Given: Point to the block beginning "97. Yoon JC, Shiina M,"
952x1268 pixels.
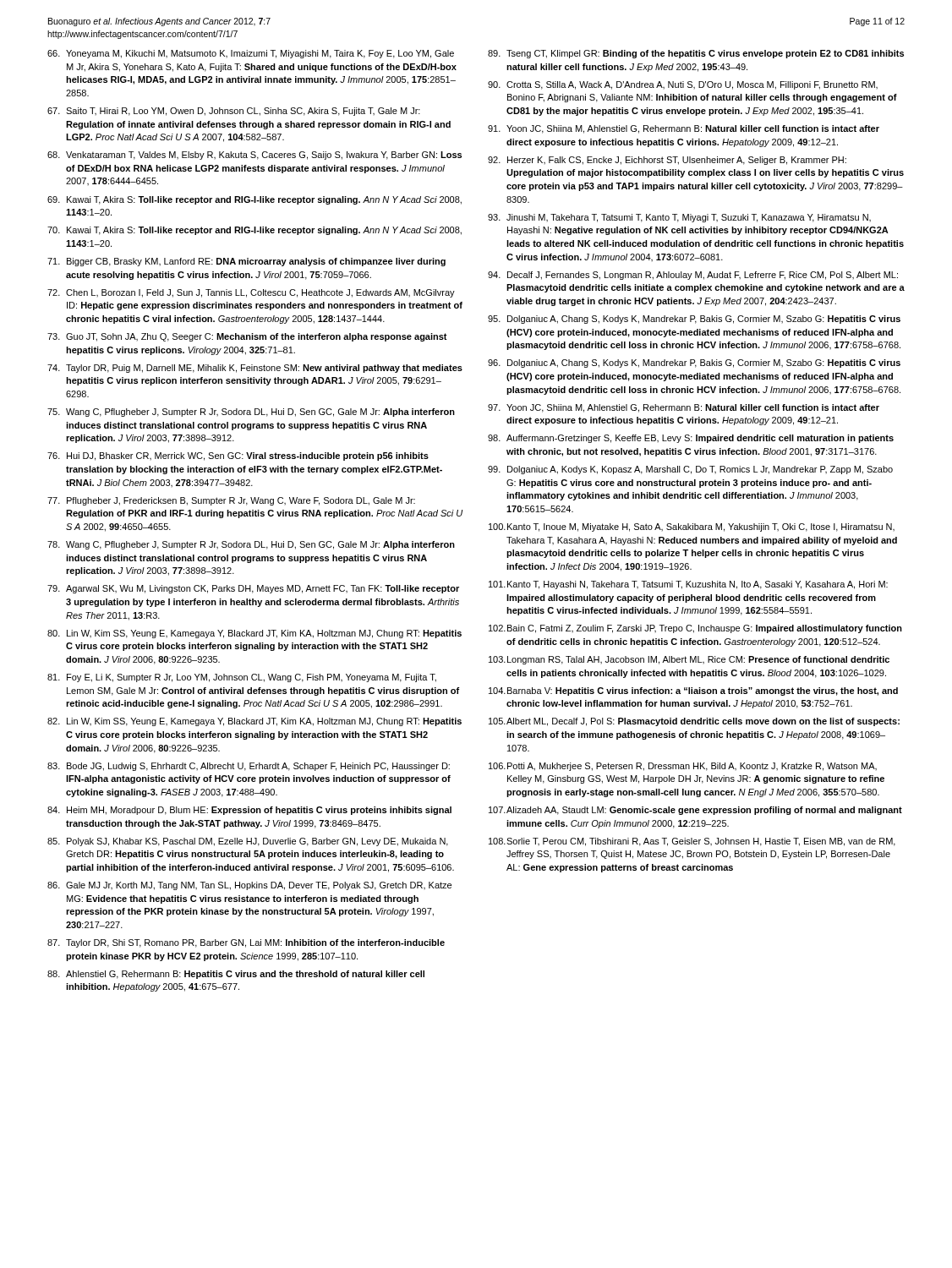Looking at the screenshot, I should [696, 414].
